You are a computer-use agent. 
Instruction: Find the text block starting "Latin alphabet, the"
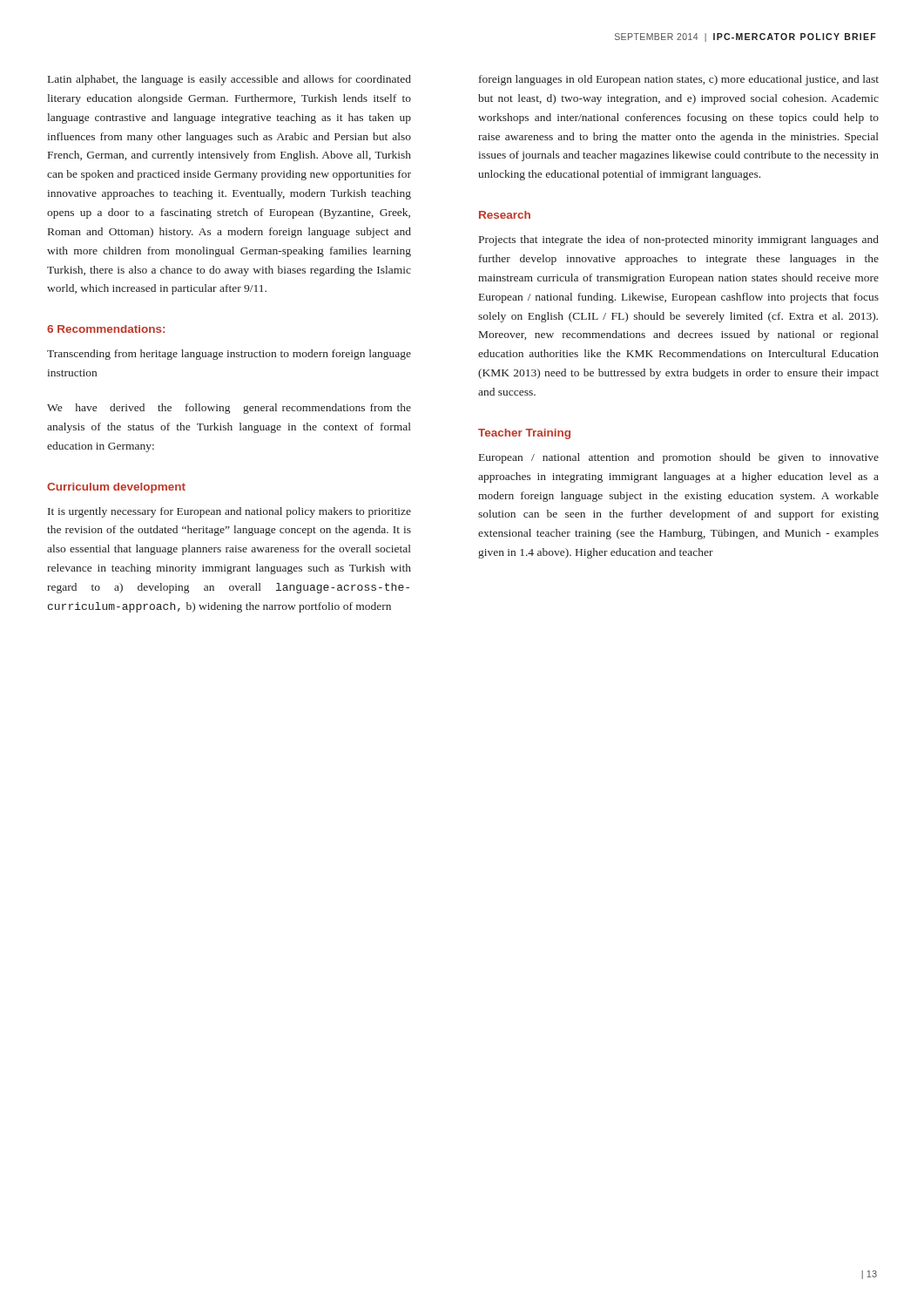[x=229, y=184]
